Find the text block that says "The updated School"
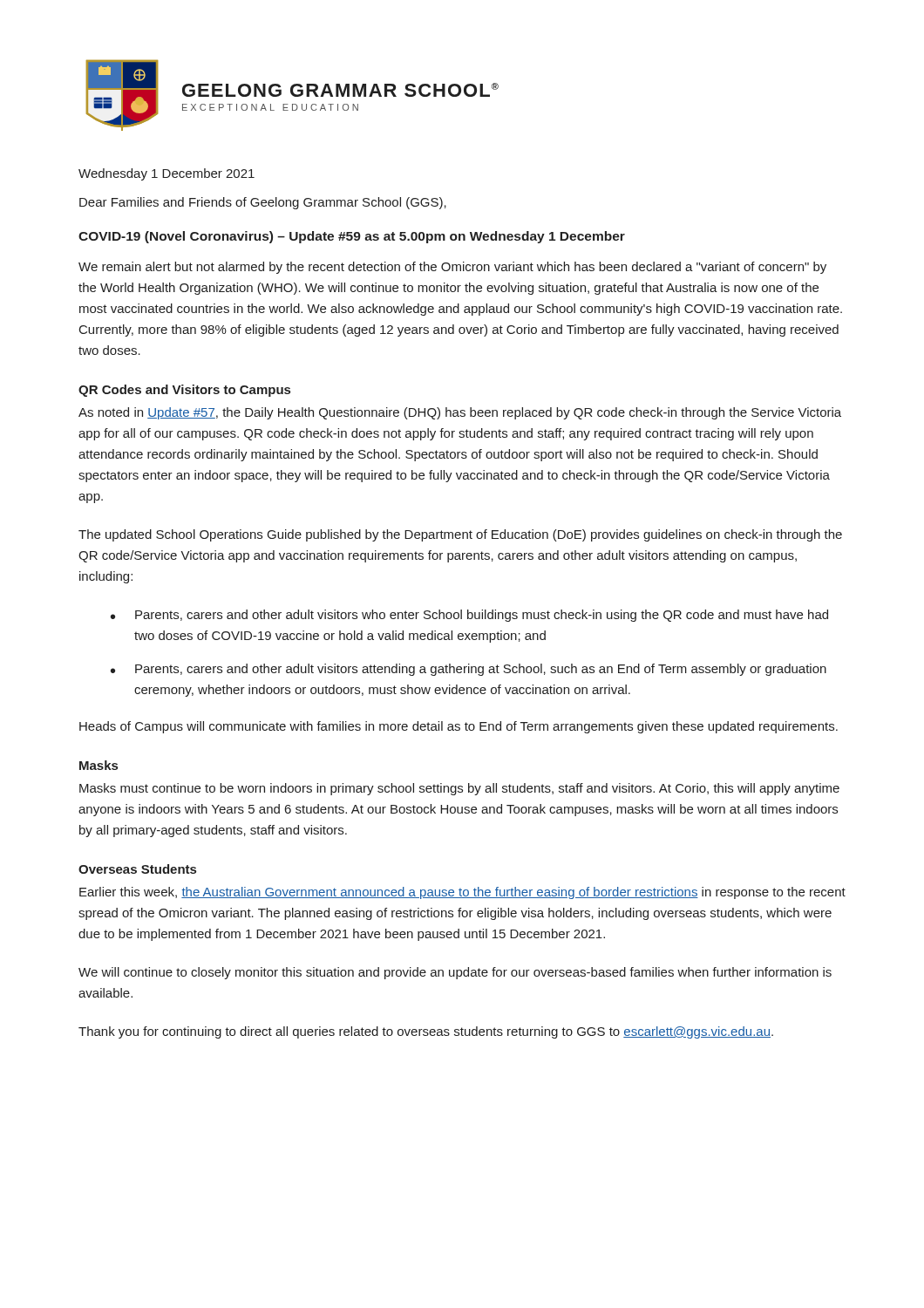This screenshot has width=924, height=1308. (460, 555)
